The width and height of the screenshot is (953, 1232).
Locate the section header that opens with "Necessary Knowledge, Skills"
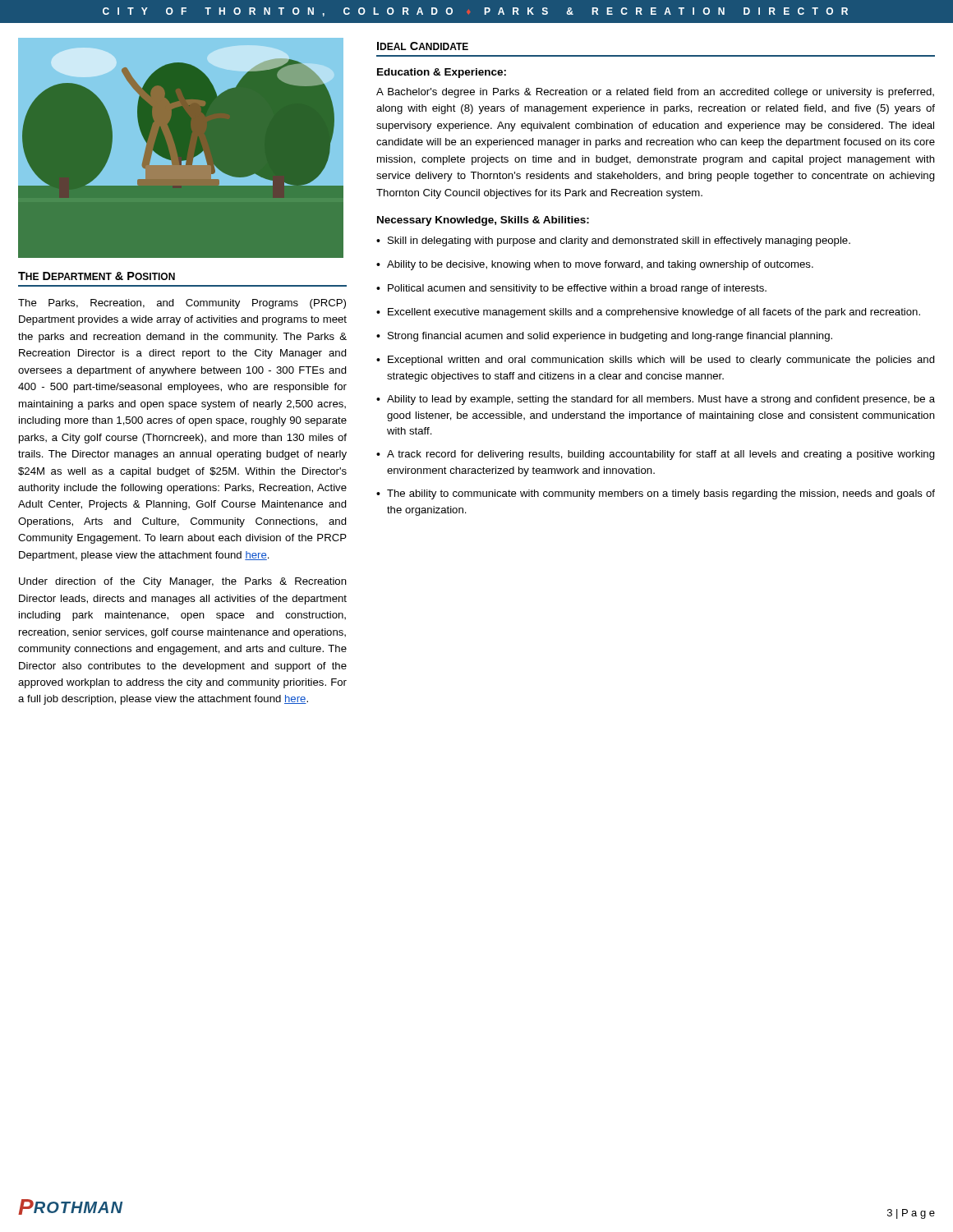tap(483, 220)
